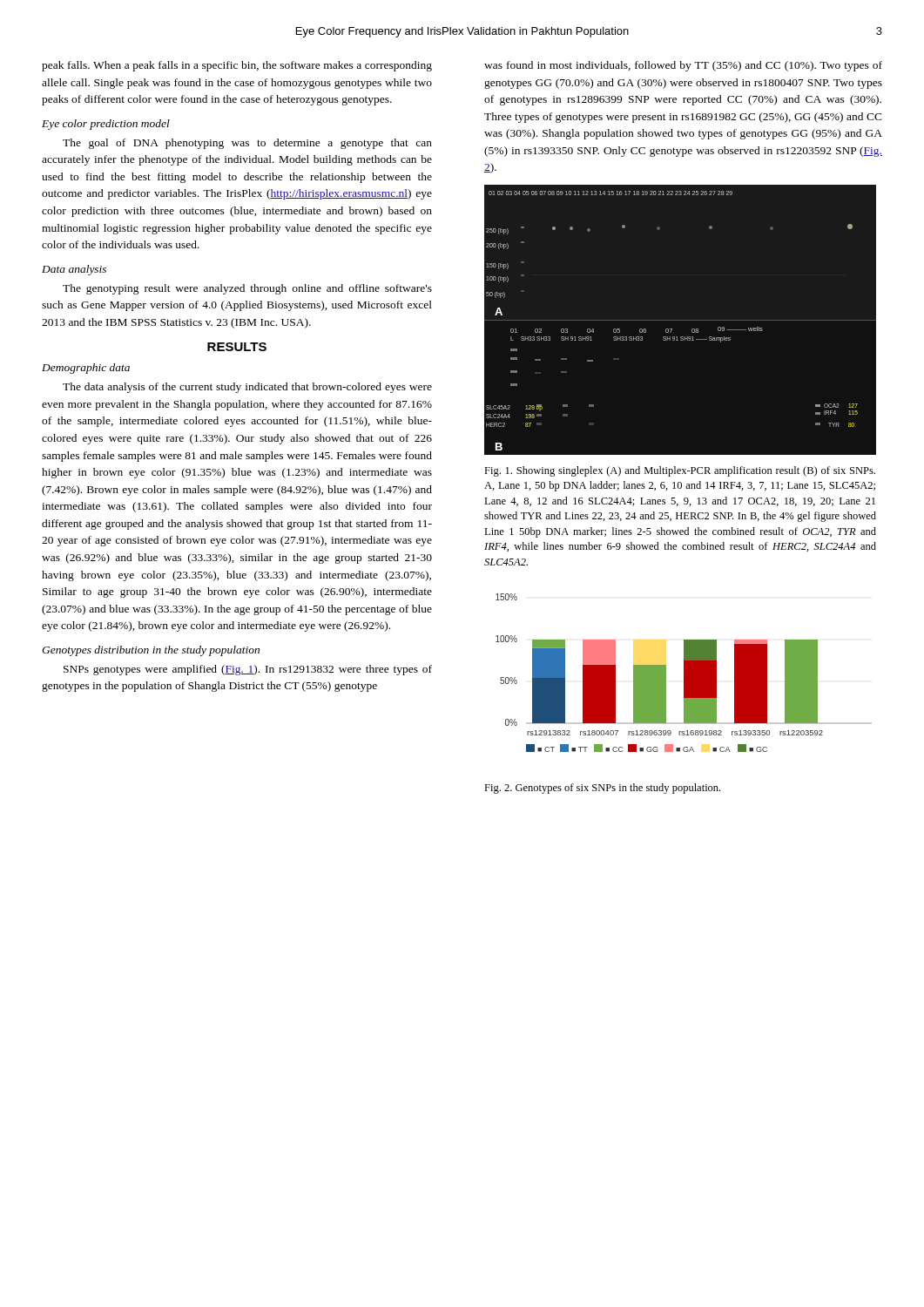Locate the caption with the text "Fig. 2. Genotypes of six"
The image size is (924, 1307).
pyautogui.click(x=603, y=788)
